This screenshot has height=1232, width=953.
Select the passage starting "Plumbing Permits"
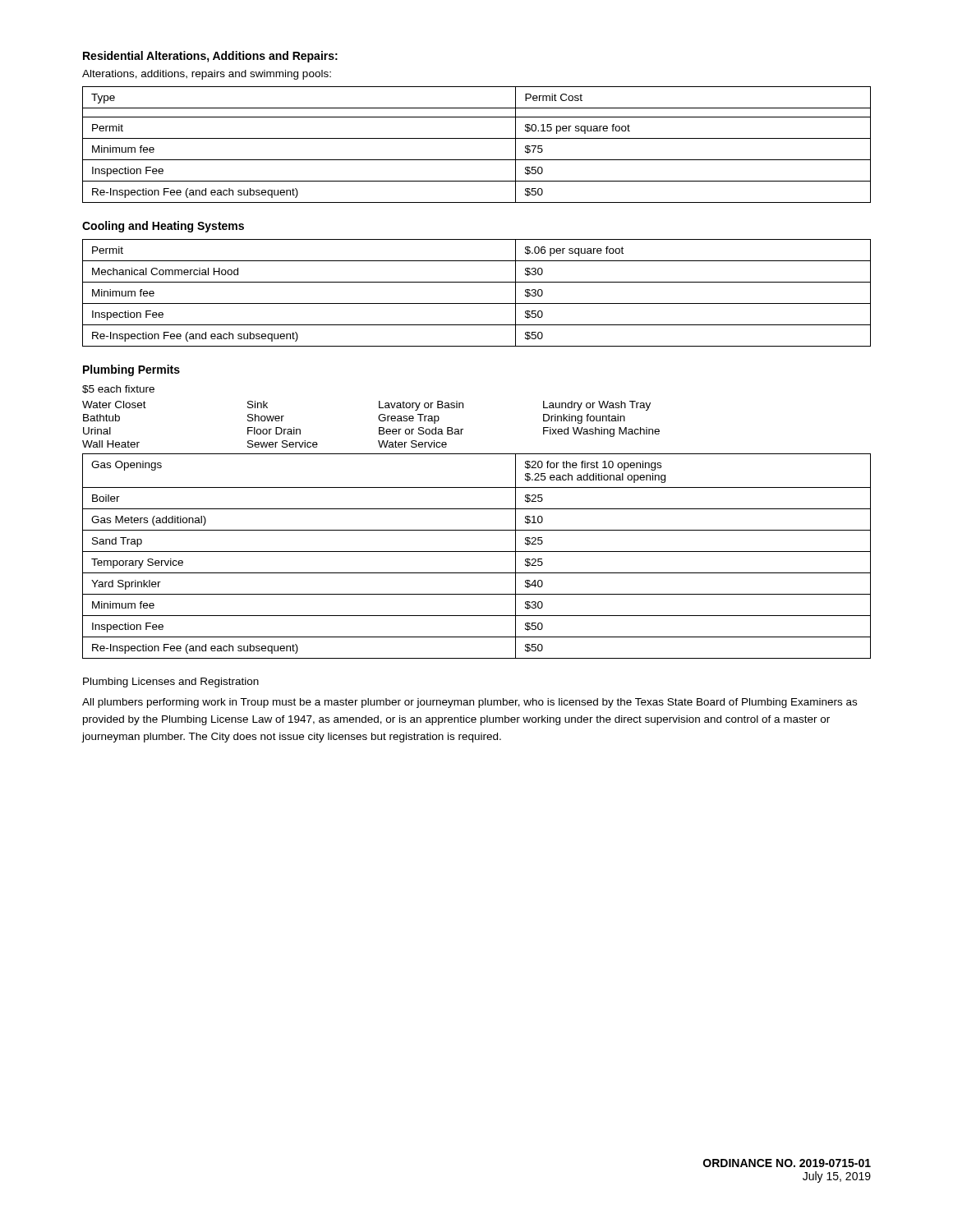131,370
